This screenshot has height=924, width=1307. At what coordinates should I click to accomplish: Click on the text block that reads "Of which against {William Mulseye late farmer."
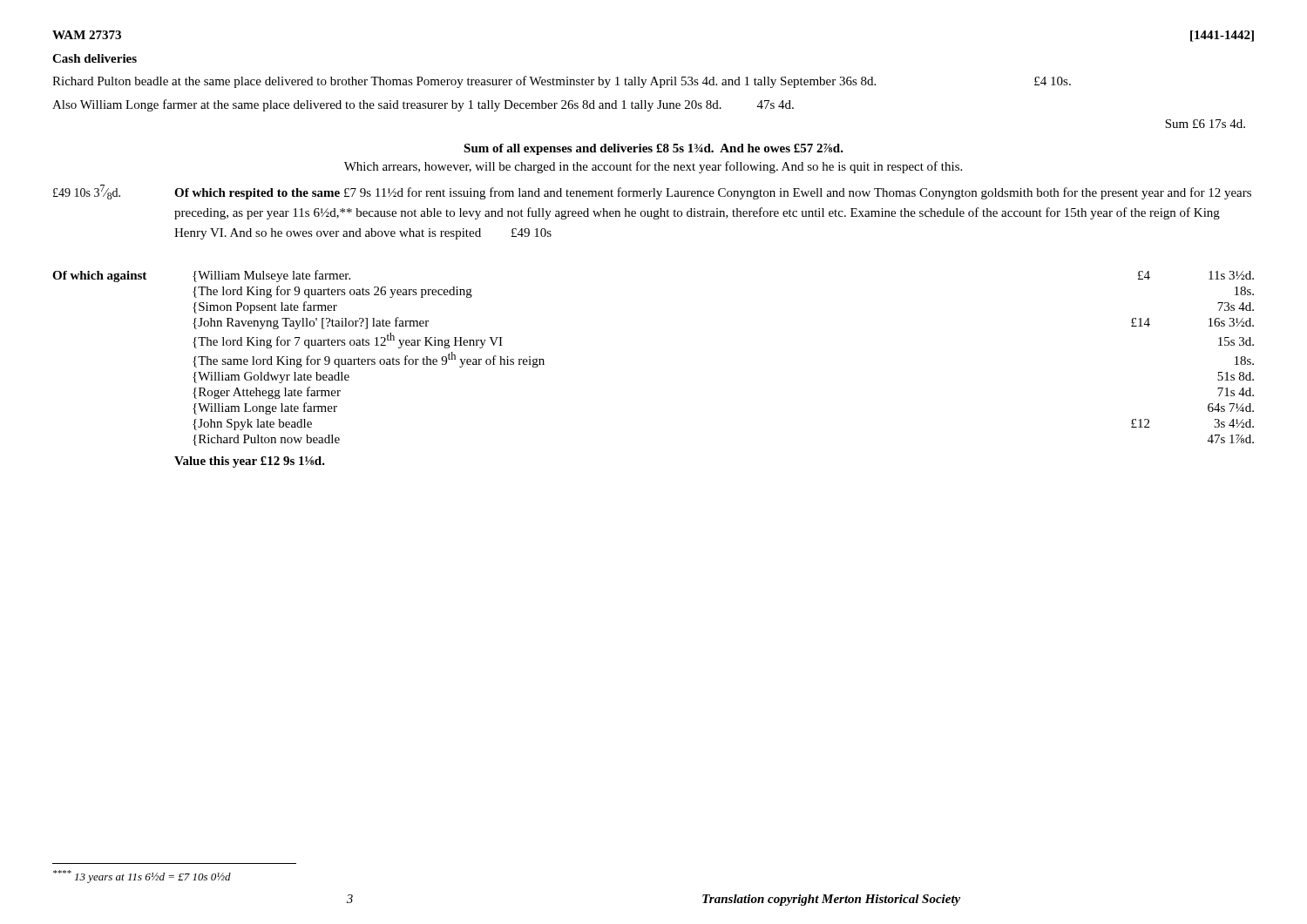pyautogui.click(x=101, y=276)
